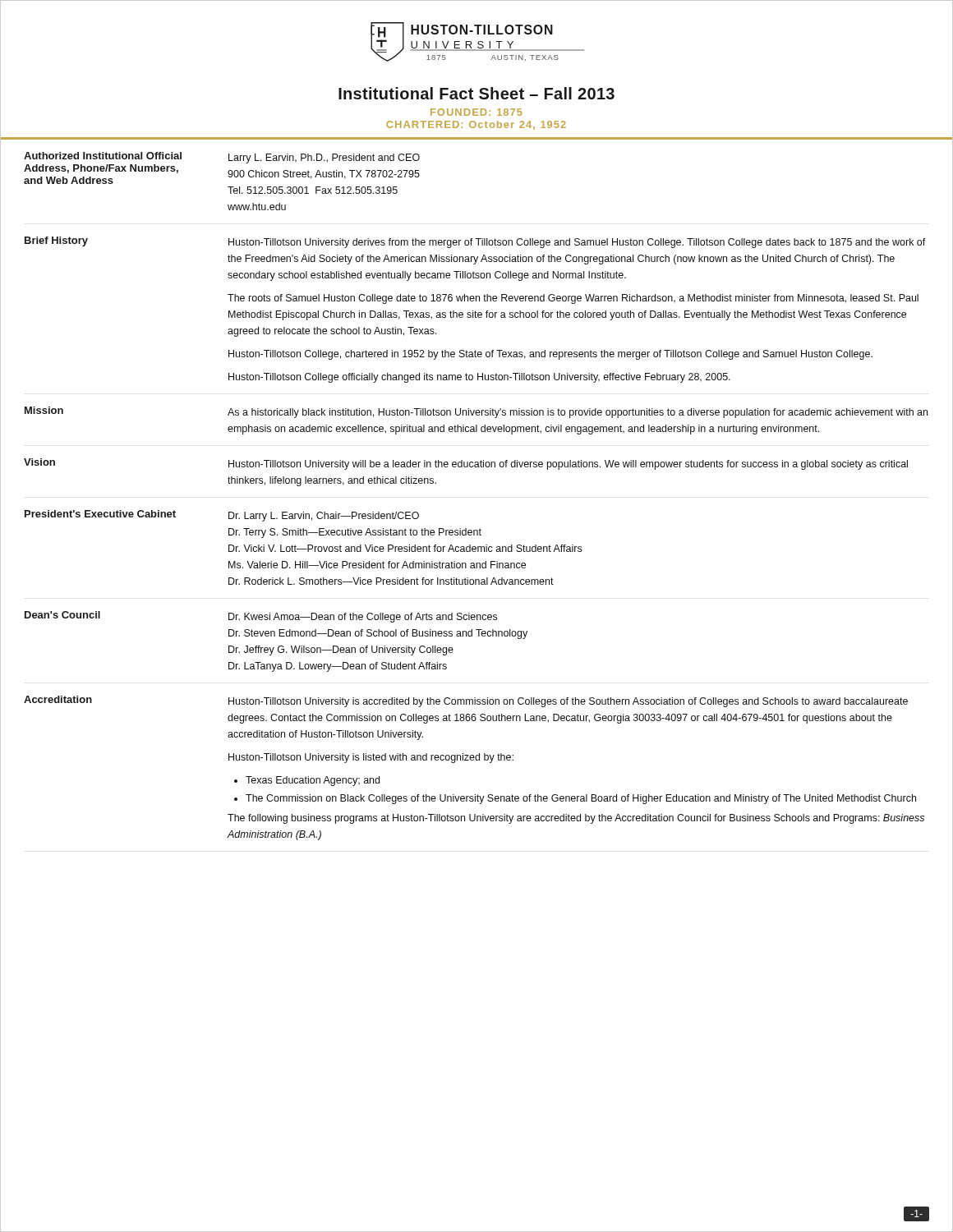Click on the section header that reads "President's Executive Cabinet"

(x=100, y=514)
